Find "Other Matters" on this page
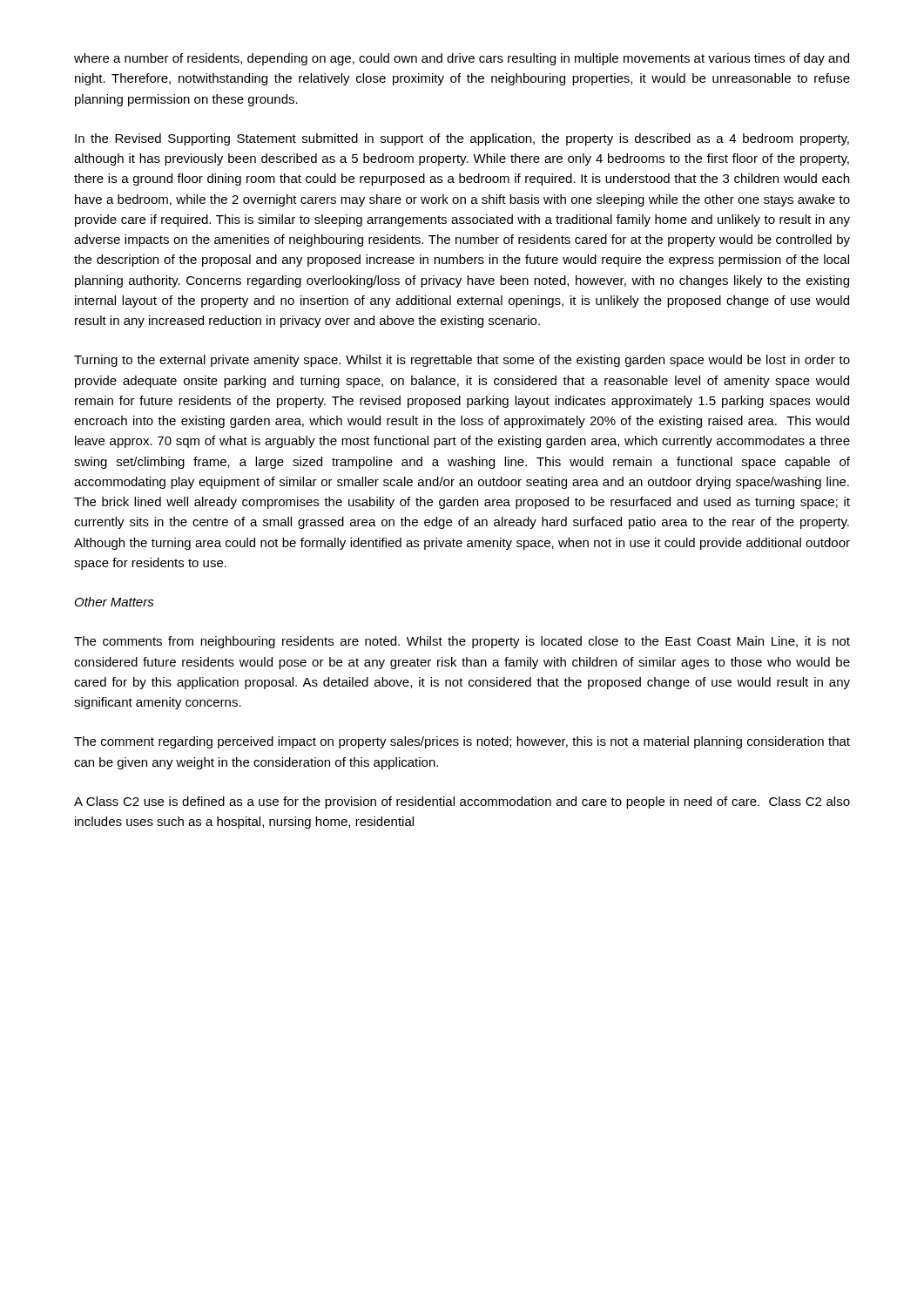This screenshot has width=924, height=1307. pyautogui.click(x=114, y=602)
